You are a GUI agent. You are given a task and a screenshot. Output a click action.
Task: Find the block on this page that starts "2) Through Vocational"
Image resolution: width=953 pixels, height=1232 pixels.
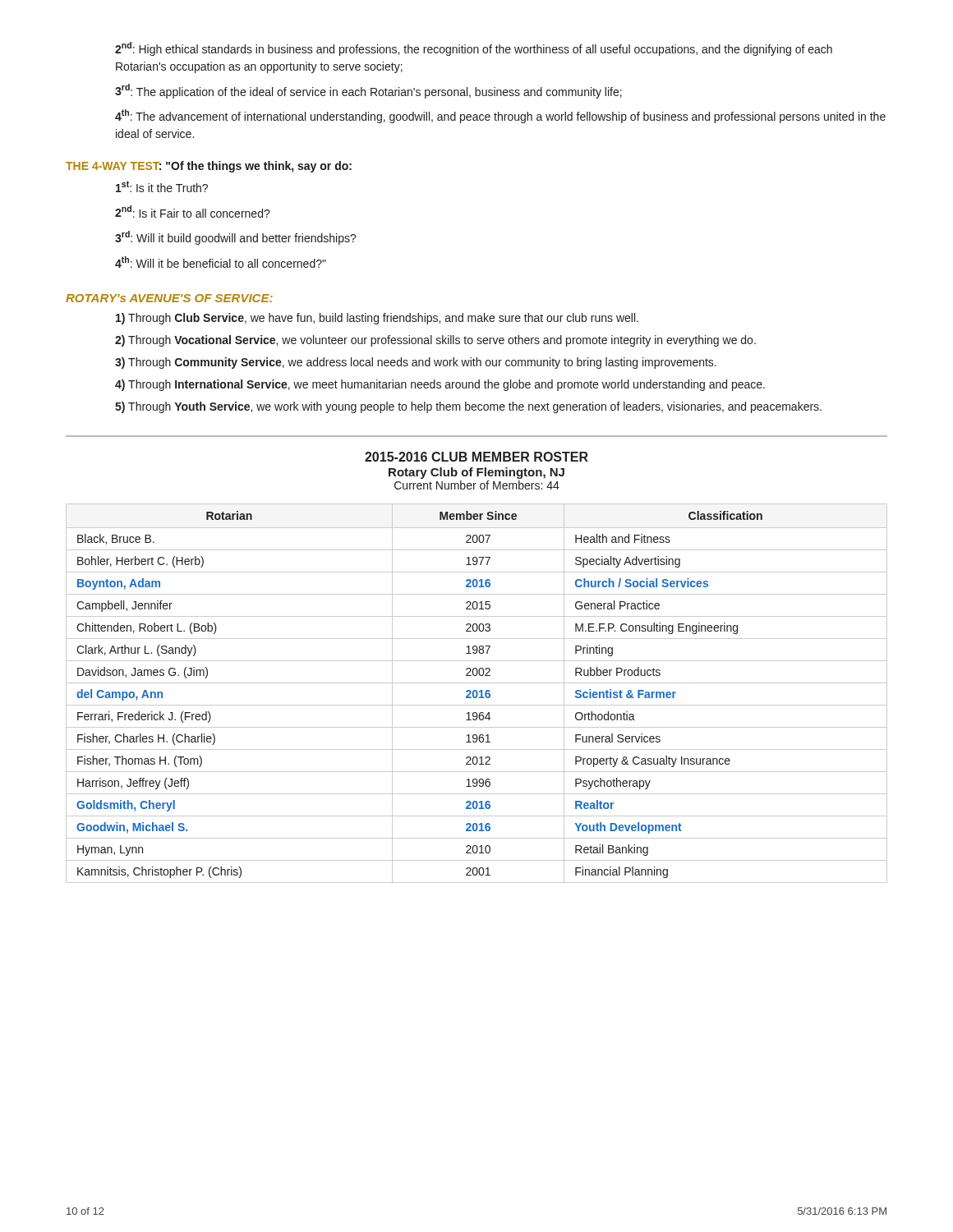436,340
